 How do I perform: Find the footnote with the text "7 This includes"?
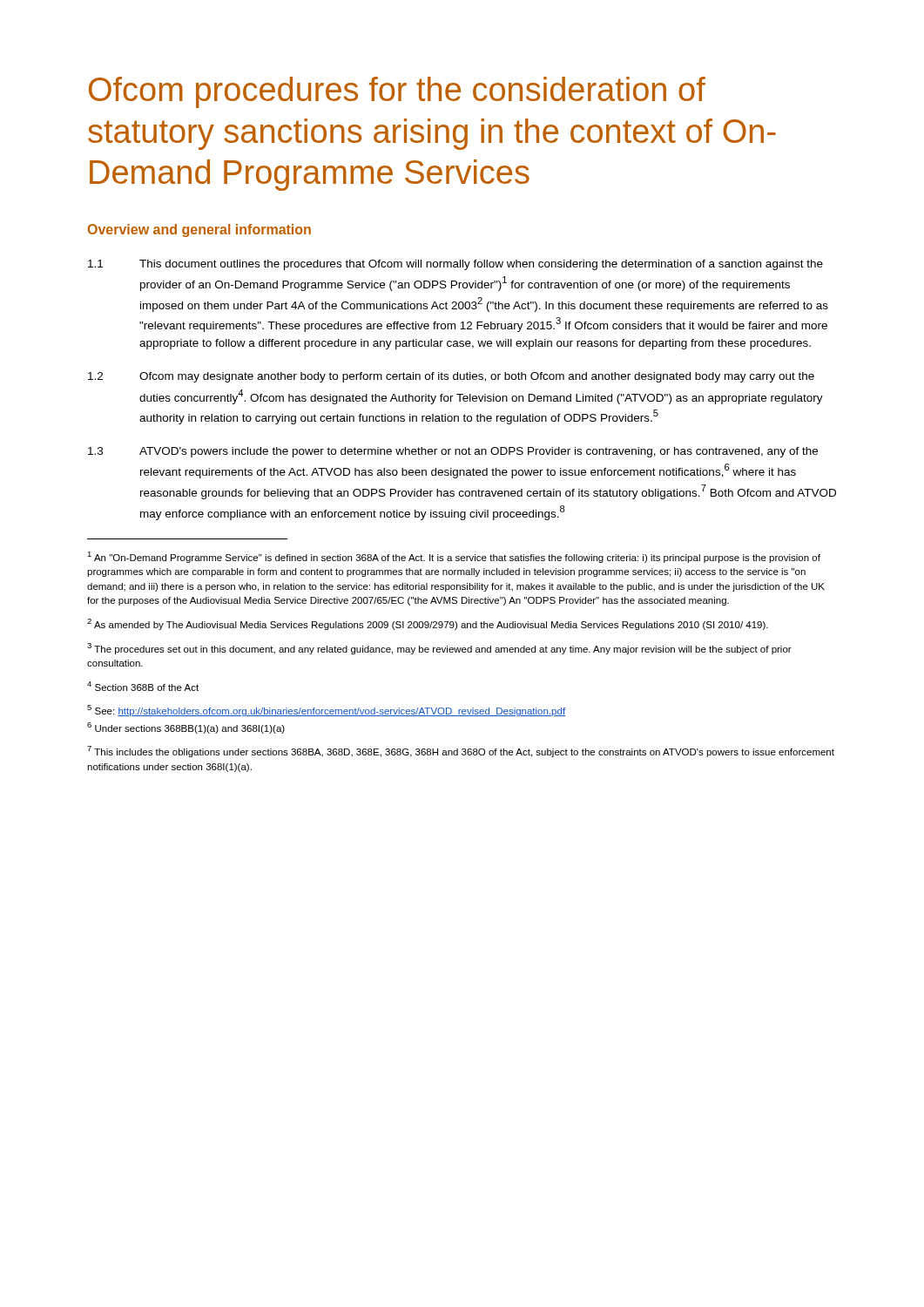461,758
